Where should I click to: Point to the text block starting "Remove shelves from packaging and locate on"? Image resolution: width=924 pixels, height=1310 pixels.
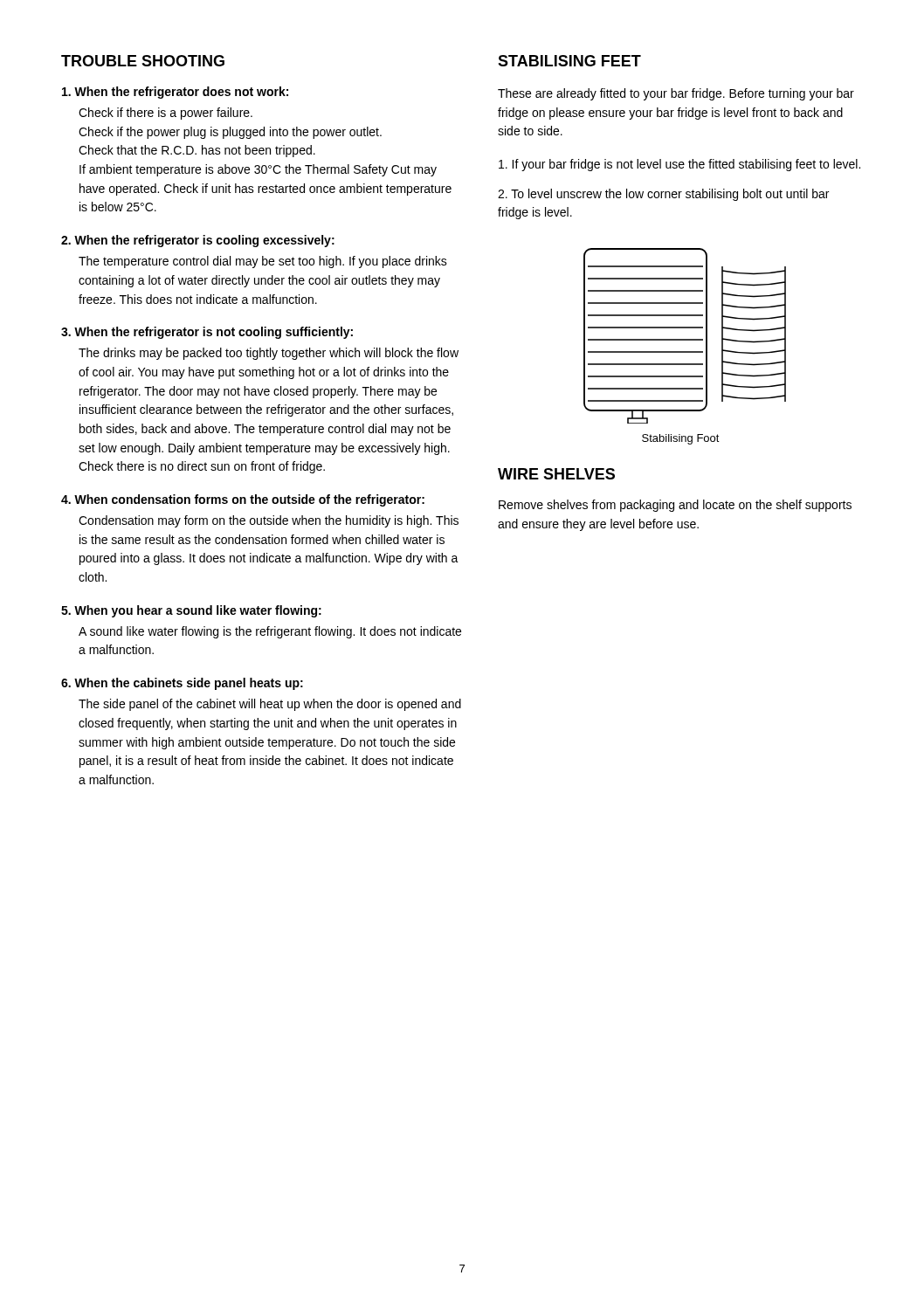[675, 514]
